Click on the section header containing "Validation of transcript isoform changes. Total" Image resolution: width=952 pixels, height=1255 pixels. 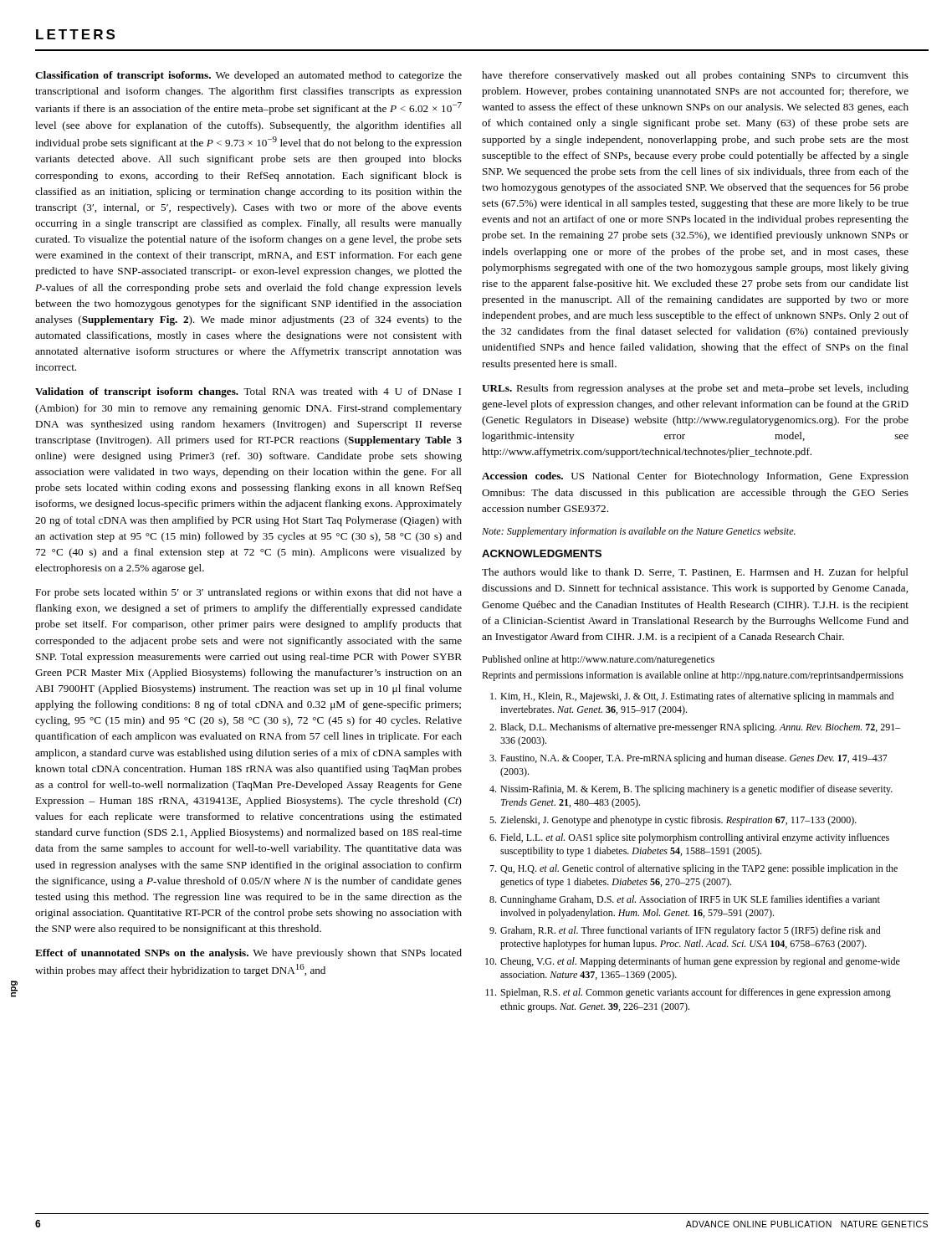248,480
